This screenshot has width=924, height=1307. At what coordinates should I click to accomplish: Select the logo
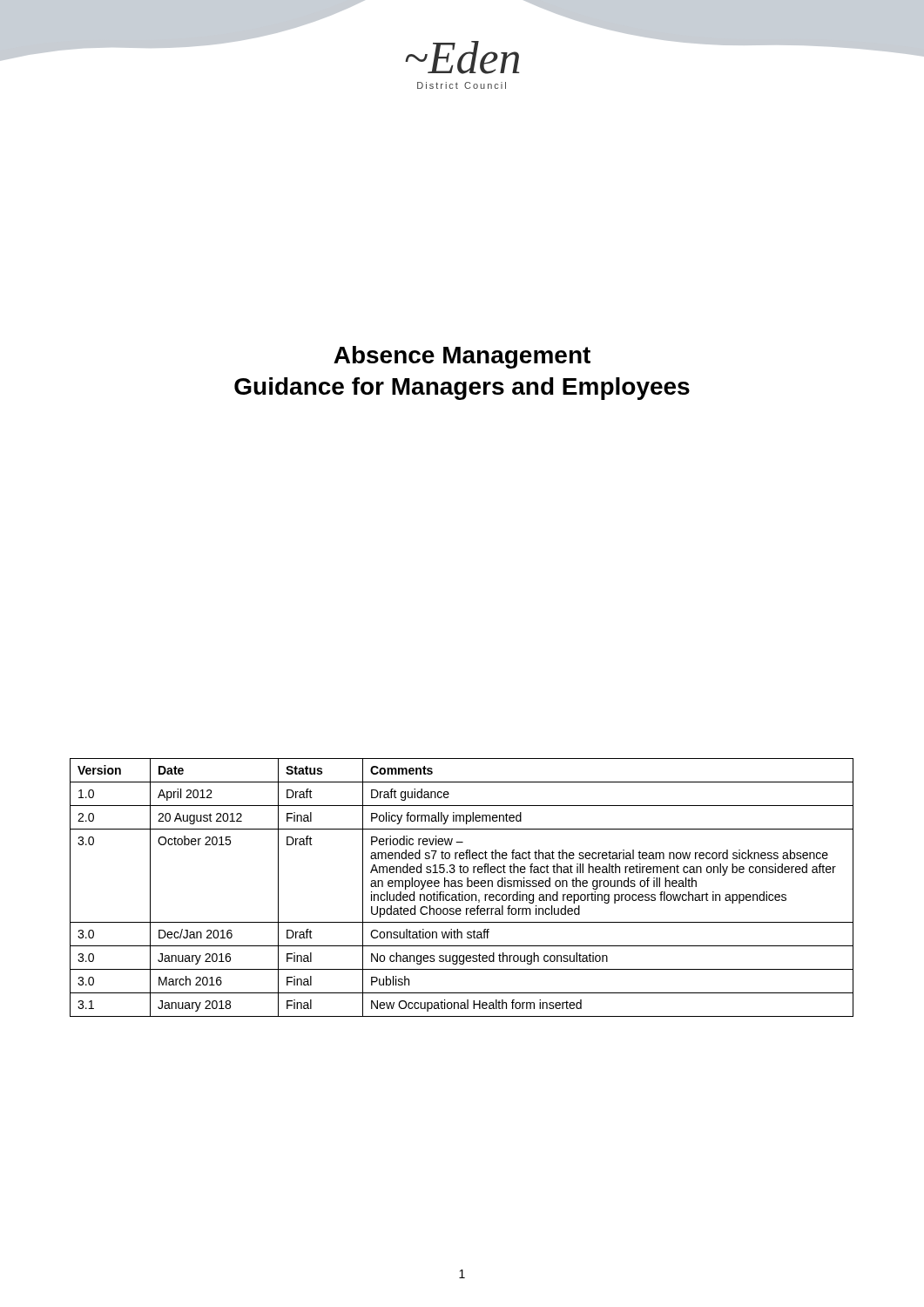pyautogui.click(x=462, y=64)
